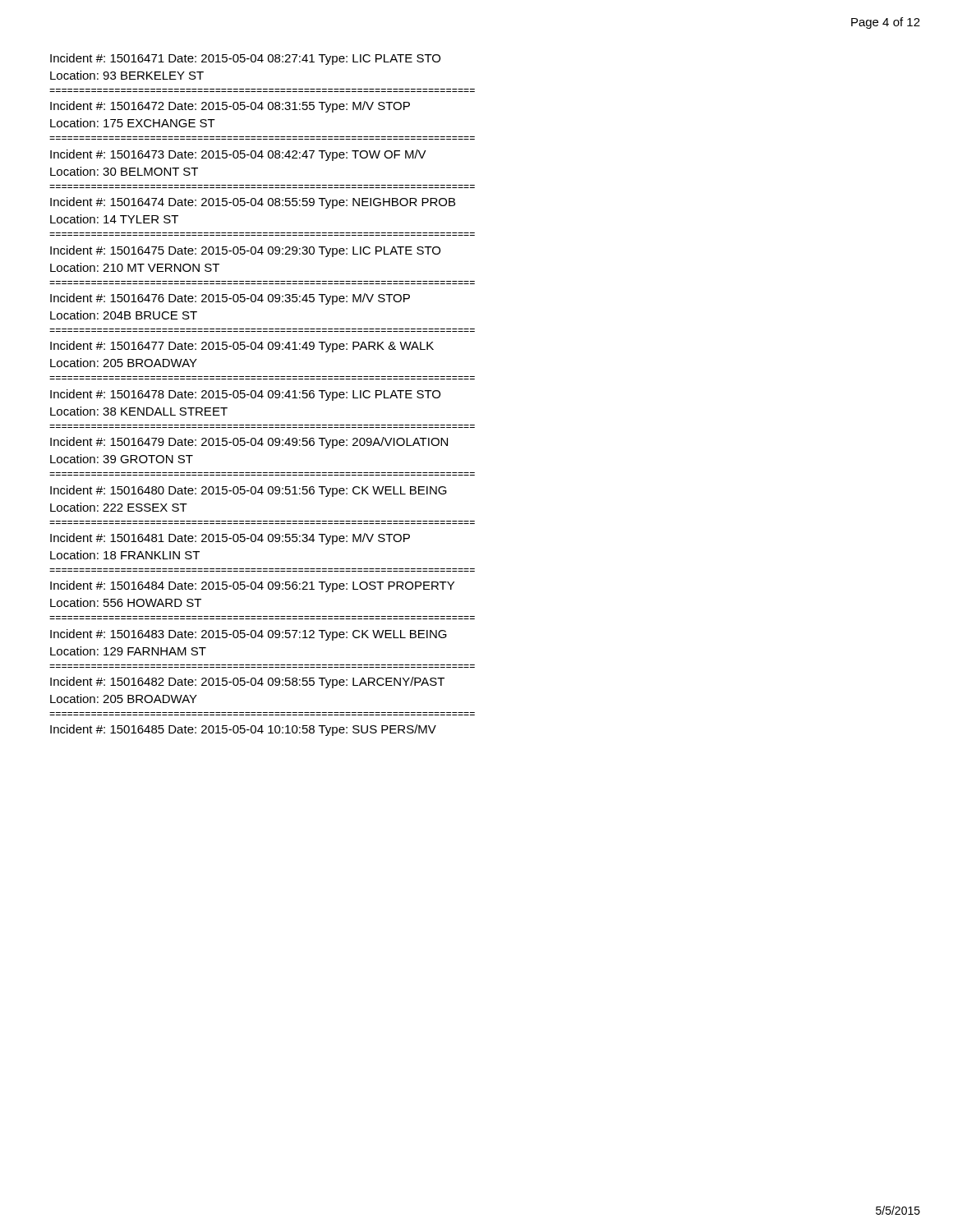Find the text block that says "Incident #: 15016479 Date: 2015-05-04"
The image size is (953, 1232).
tap(249, 443)
